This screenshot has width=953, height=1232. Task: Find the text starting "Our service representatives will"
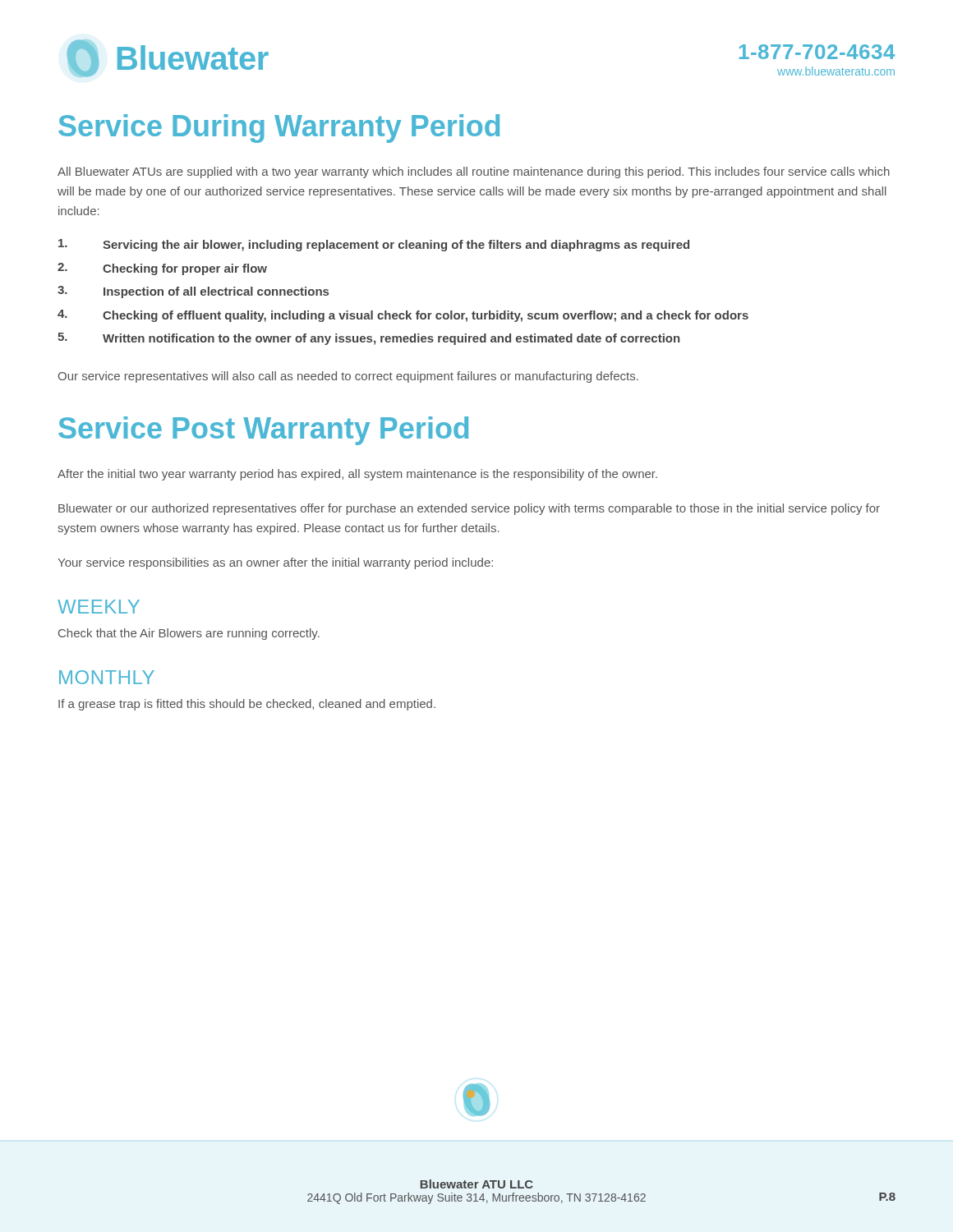[x=348, y=376]
